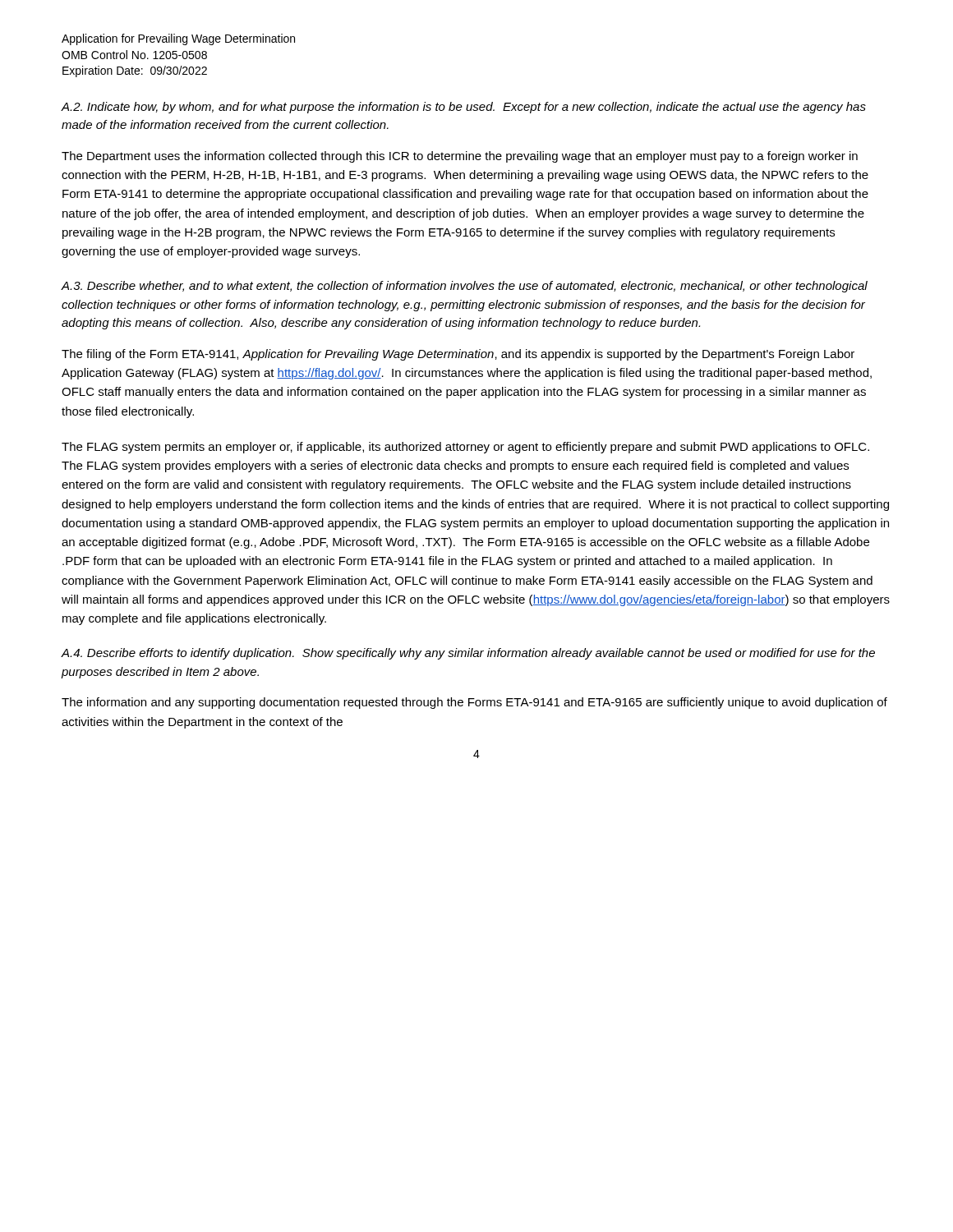The height and width of the screenshot is (1232, 953).
Task: Click on the block starting "The Department uses"
Action: [x=465, y=203]
